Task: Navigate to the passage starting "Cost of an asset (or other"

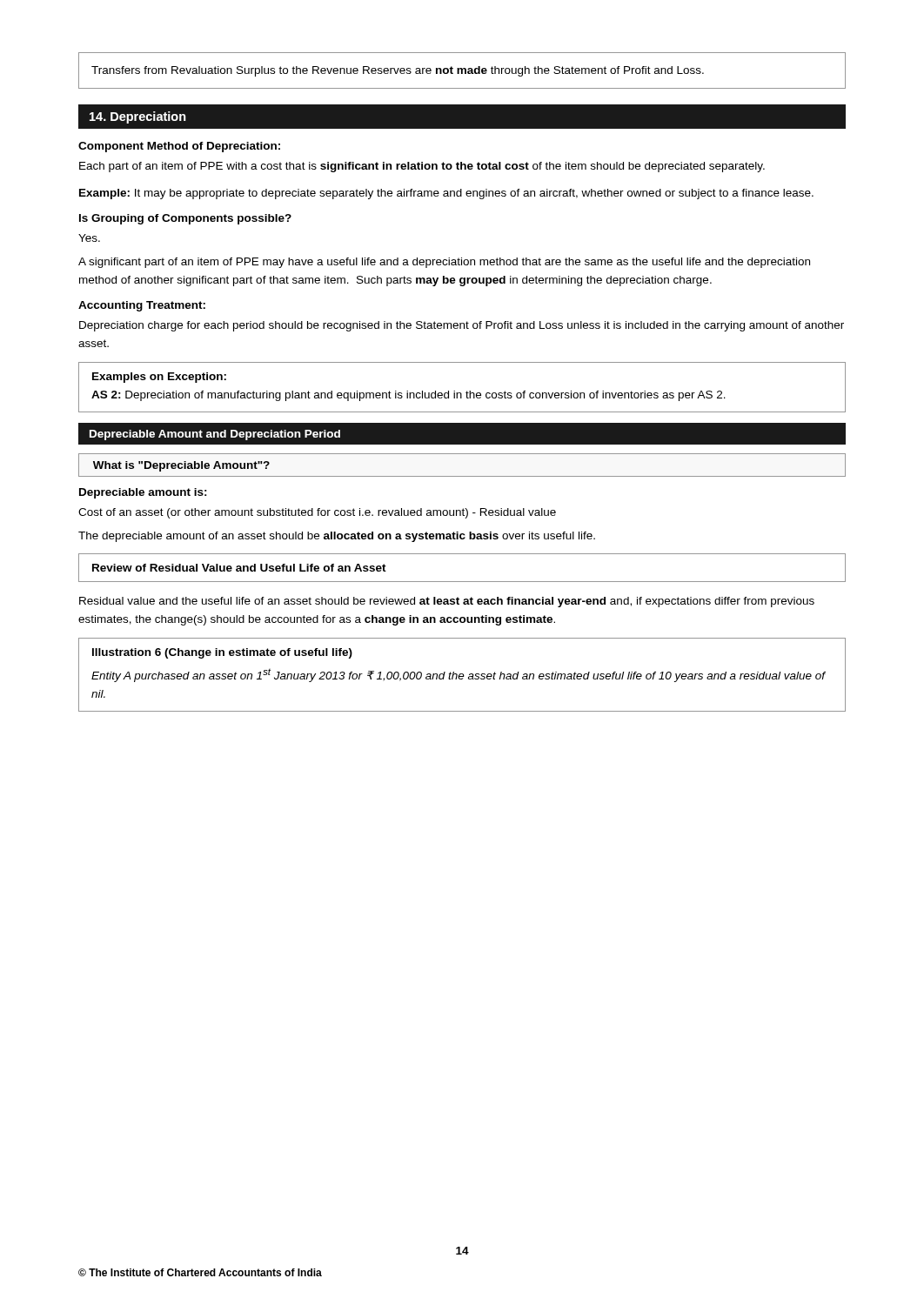Action: (317, 512)
